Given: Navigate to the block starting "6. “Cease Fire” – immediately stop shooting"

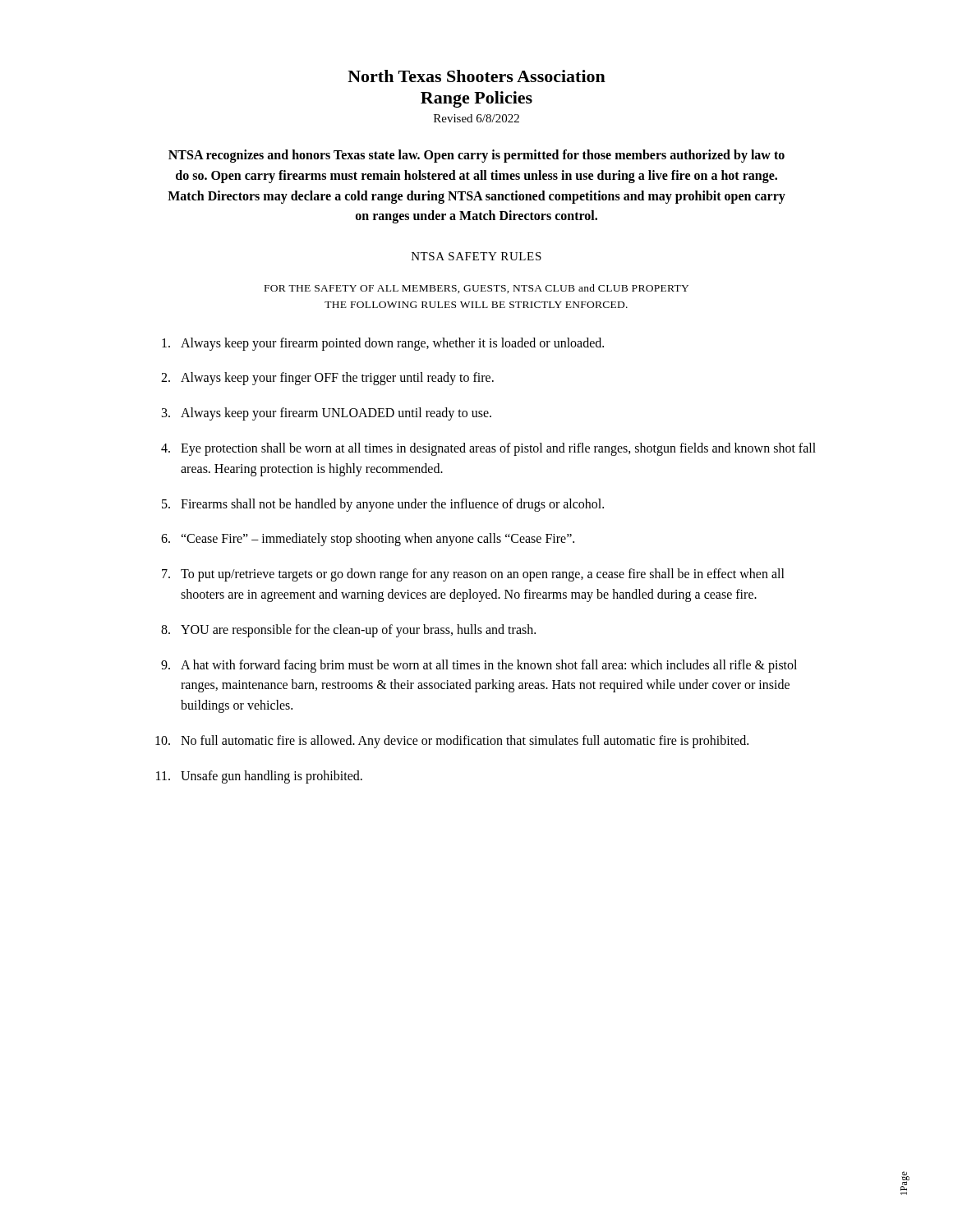Looking at the screenshot, I should 476,539.
